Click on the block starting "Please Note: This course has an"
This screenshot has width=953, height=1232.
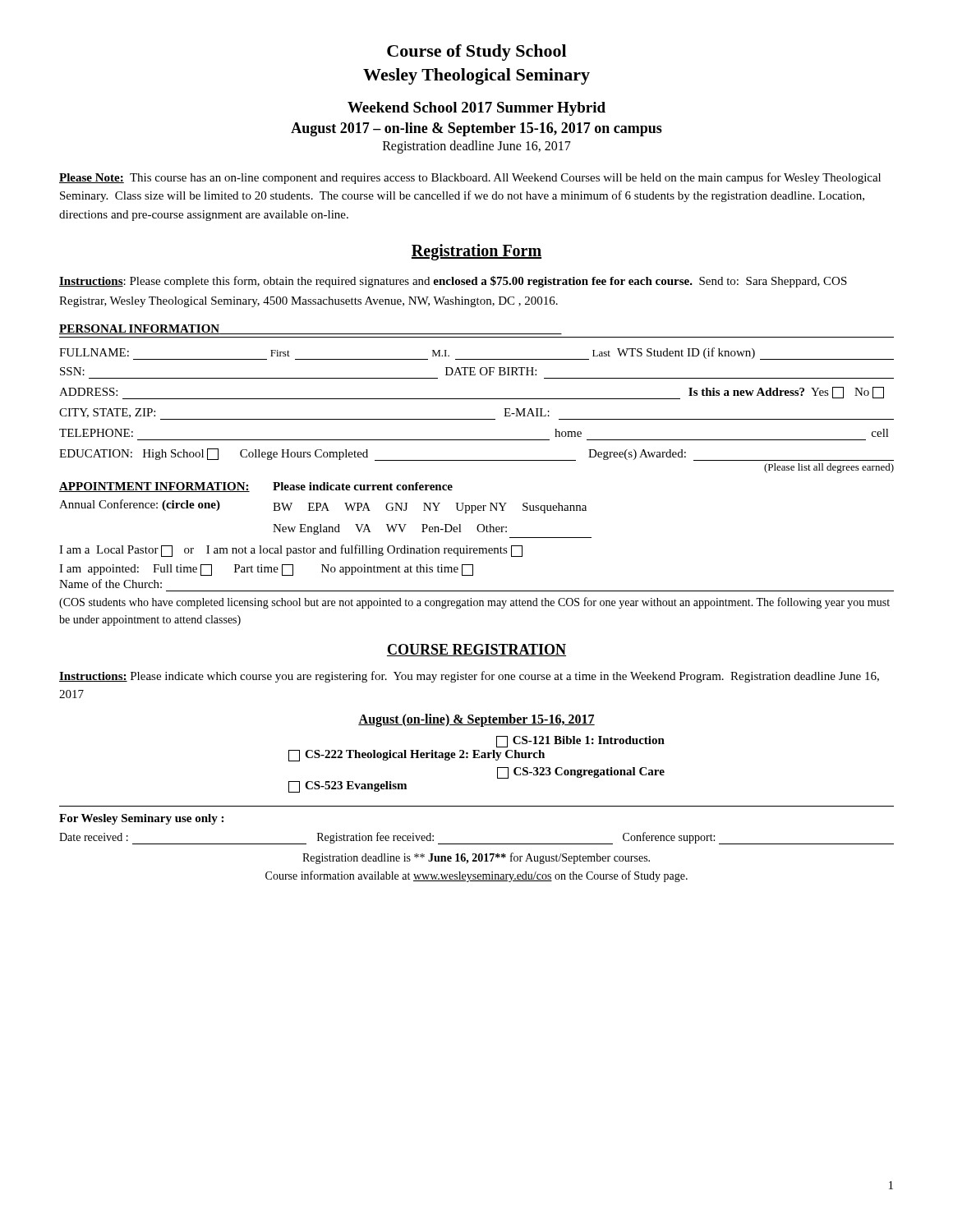coord(470,196)
